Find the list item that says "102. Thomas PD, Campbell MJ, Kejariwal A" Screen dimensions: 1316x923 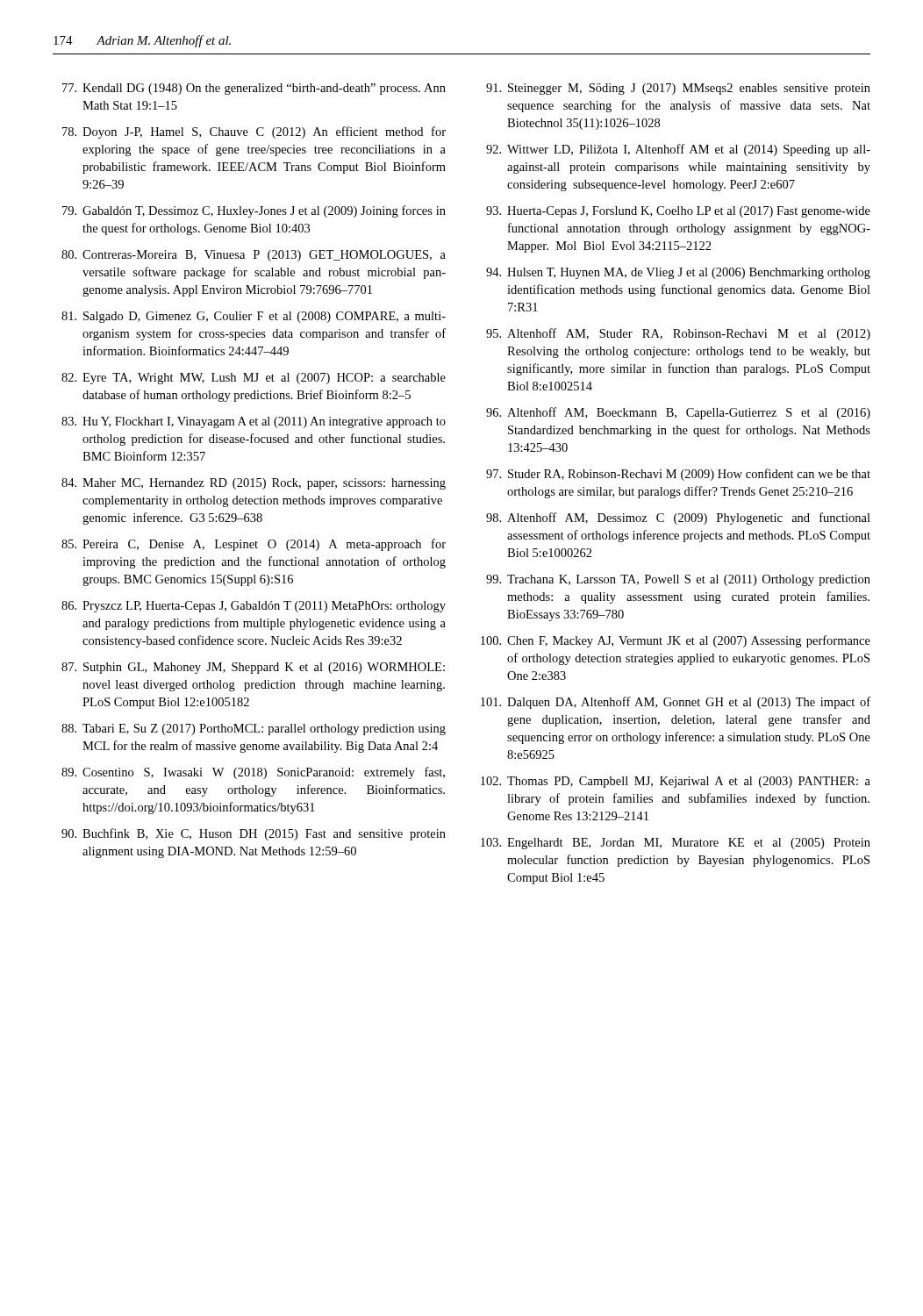click(x=674, y=798)
